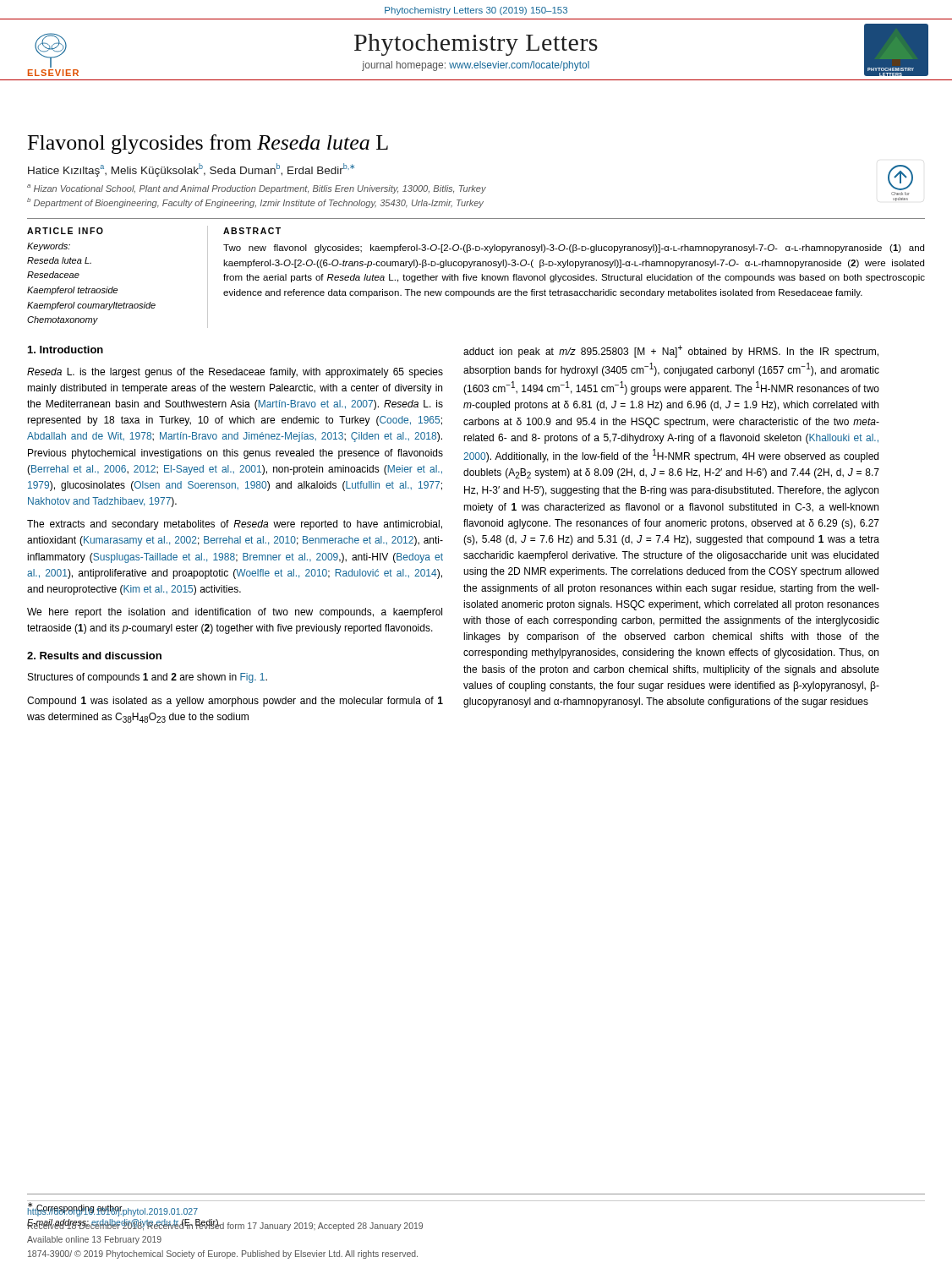The image size is (952, 1268).
Task: Locate the text block with the text "Abstract Two new flavonol glycosides;"
Action: tap(574, 263)
